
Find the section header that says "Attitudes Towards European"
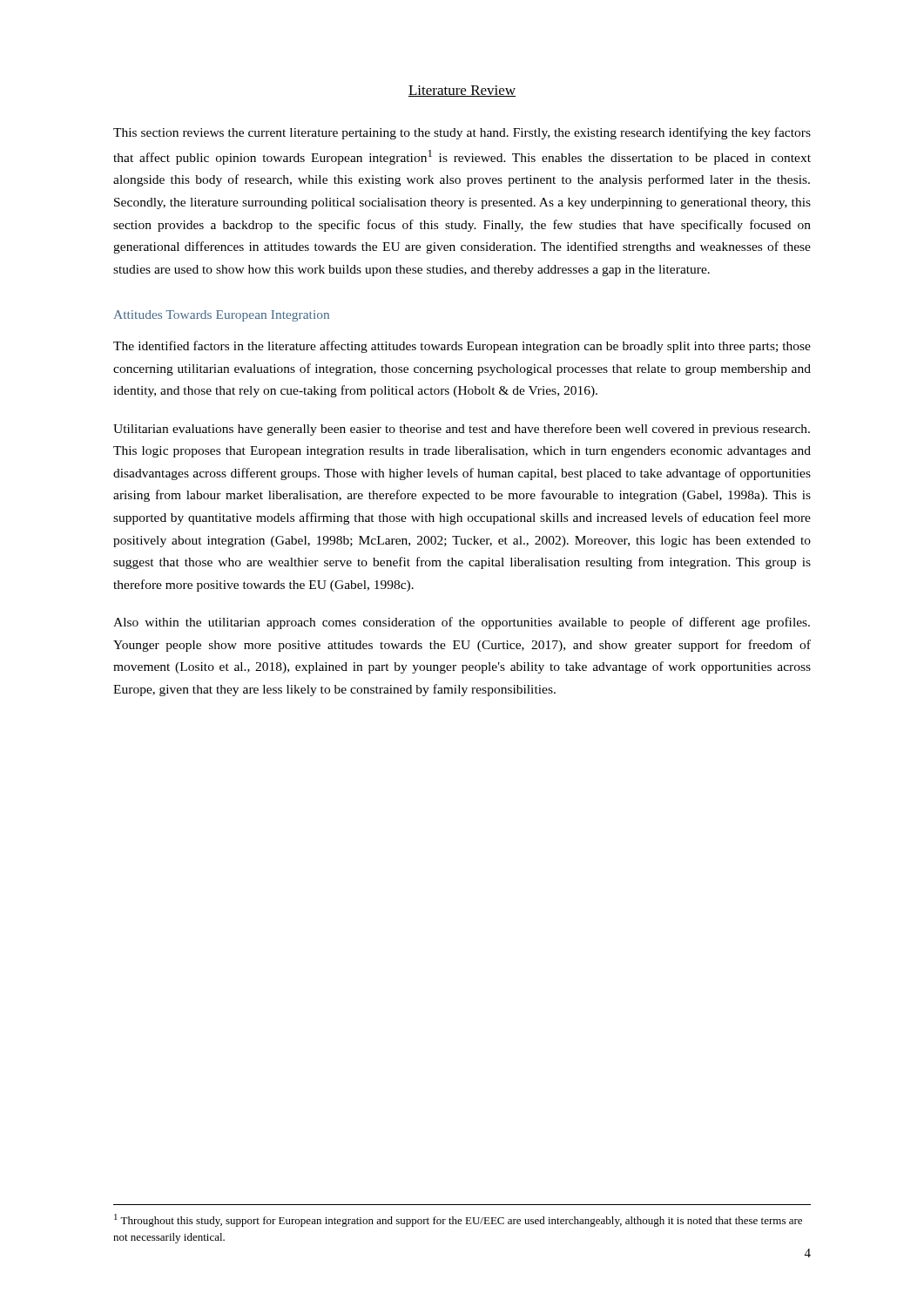[222, 314]
